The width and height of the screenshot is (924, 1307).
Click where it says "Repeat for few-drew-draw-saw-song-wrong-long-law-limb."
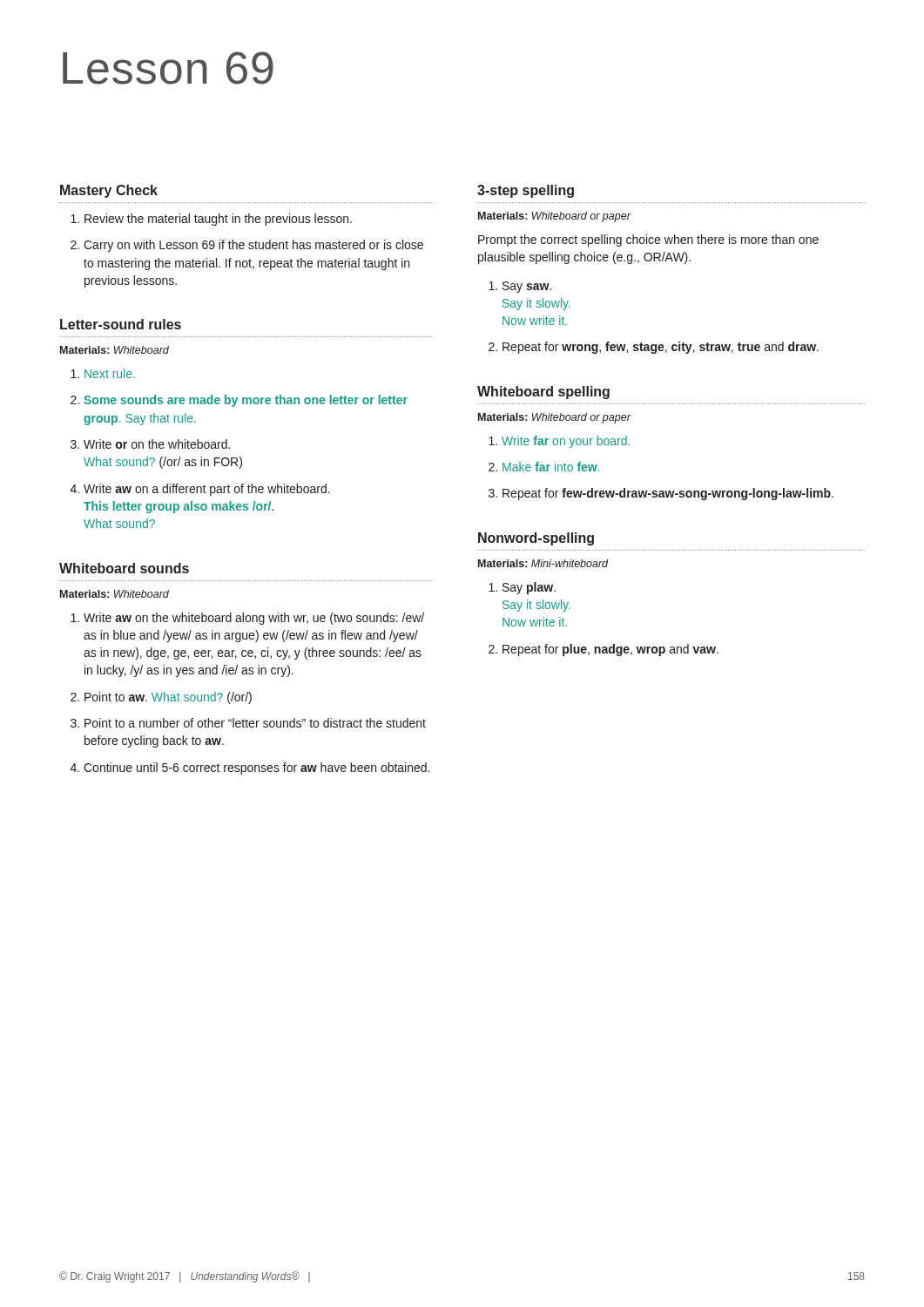pos(668,493)
